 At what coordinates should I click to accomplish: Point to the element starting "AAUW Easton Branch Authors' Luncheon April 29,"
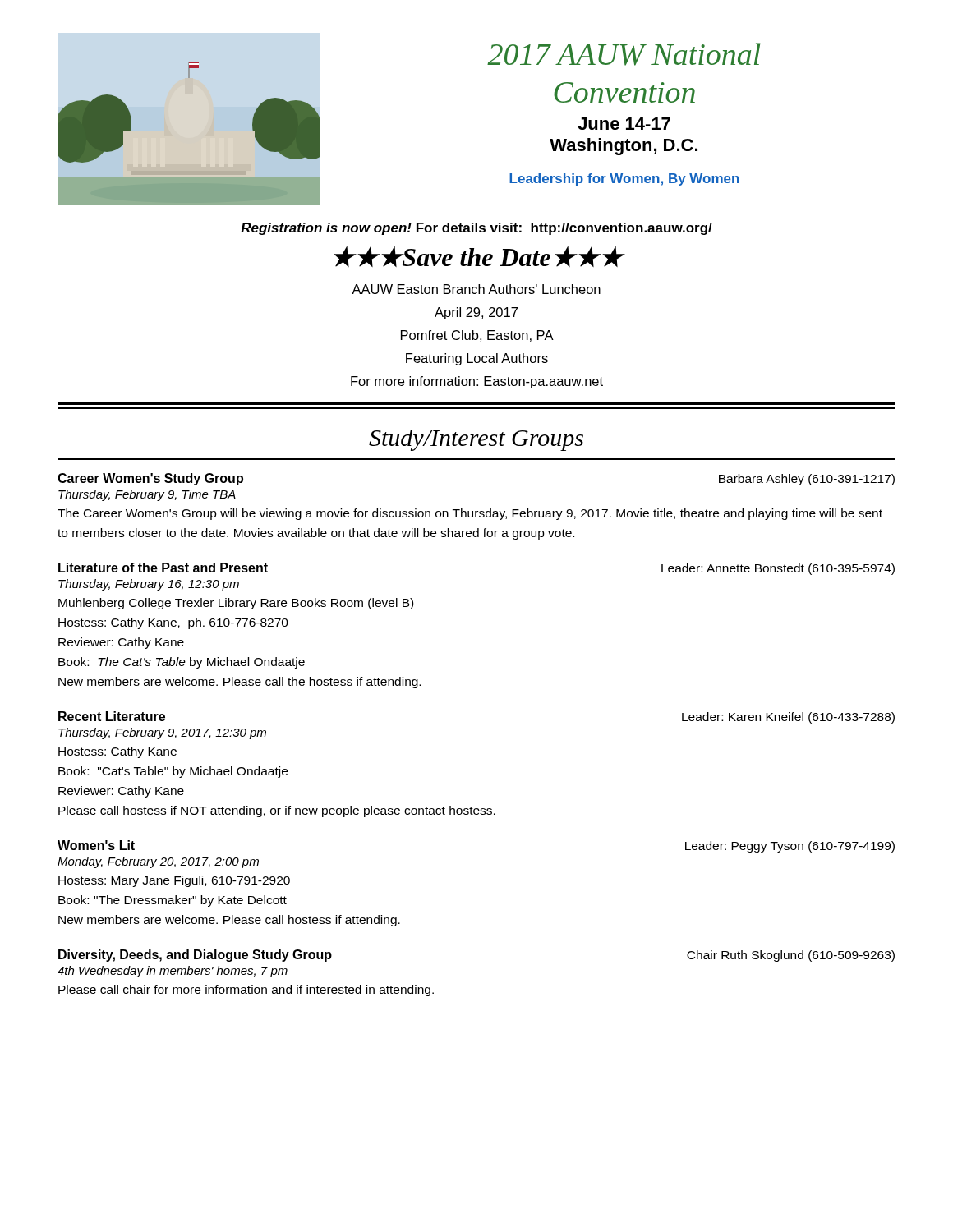(x=476, y=335)
